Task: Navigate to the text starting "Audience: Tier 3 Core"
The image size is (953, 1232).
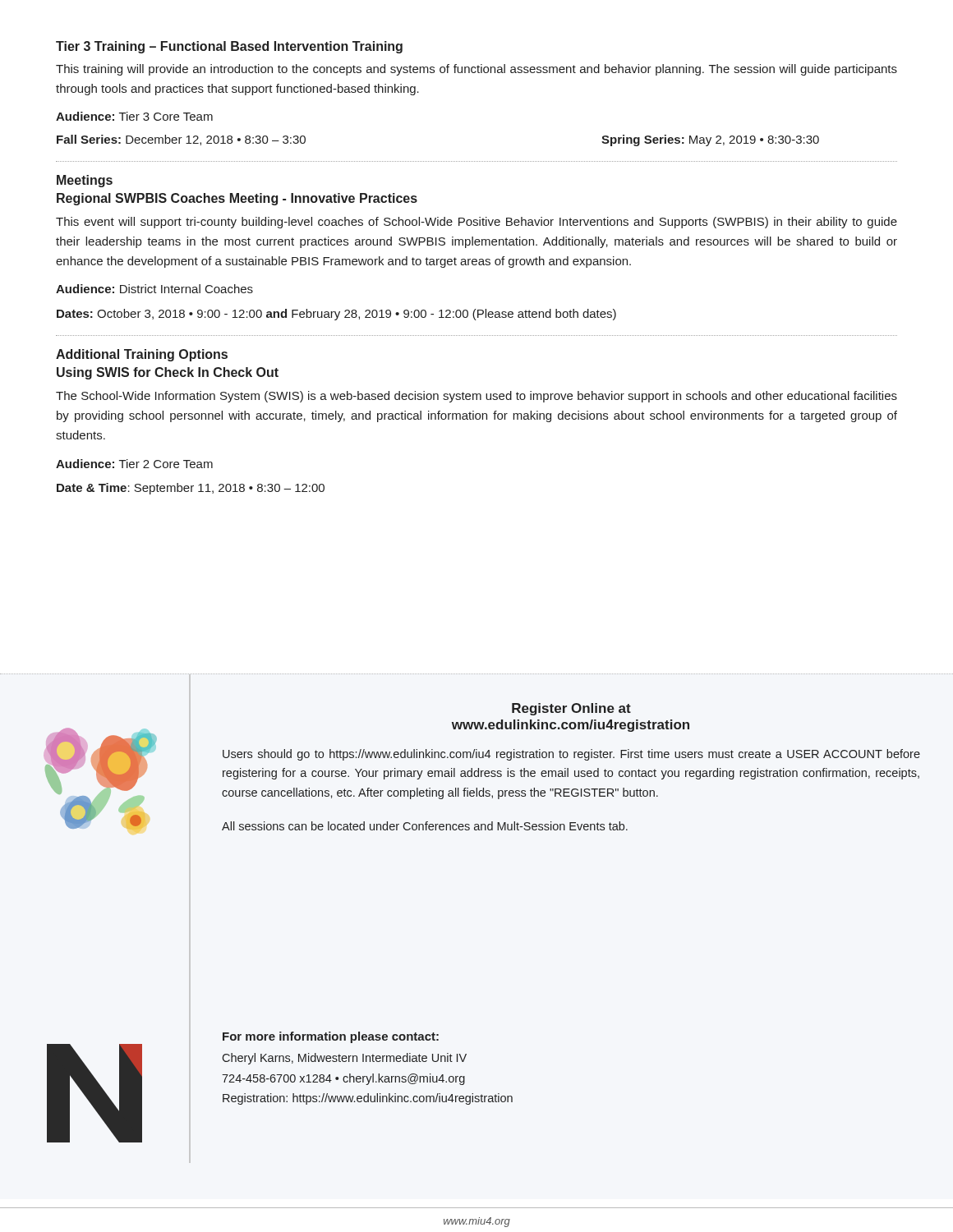Action: [x=135, y=116]
